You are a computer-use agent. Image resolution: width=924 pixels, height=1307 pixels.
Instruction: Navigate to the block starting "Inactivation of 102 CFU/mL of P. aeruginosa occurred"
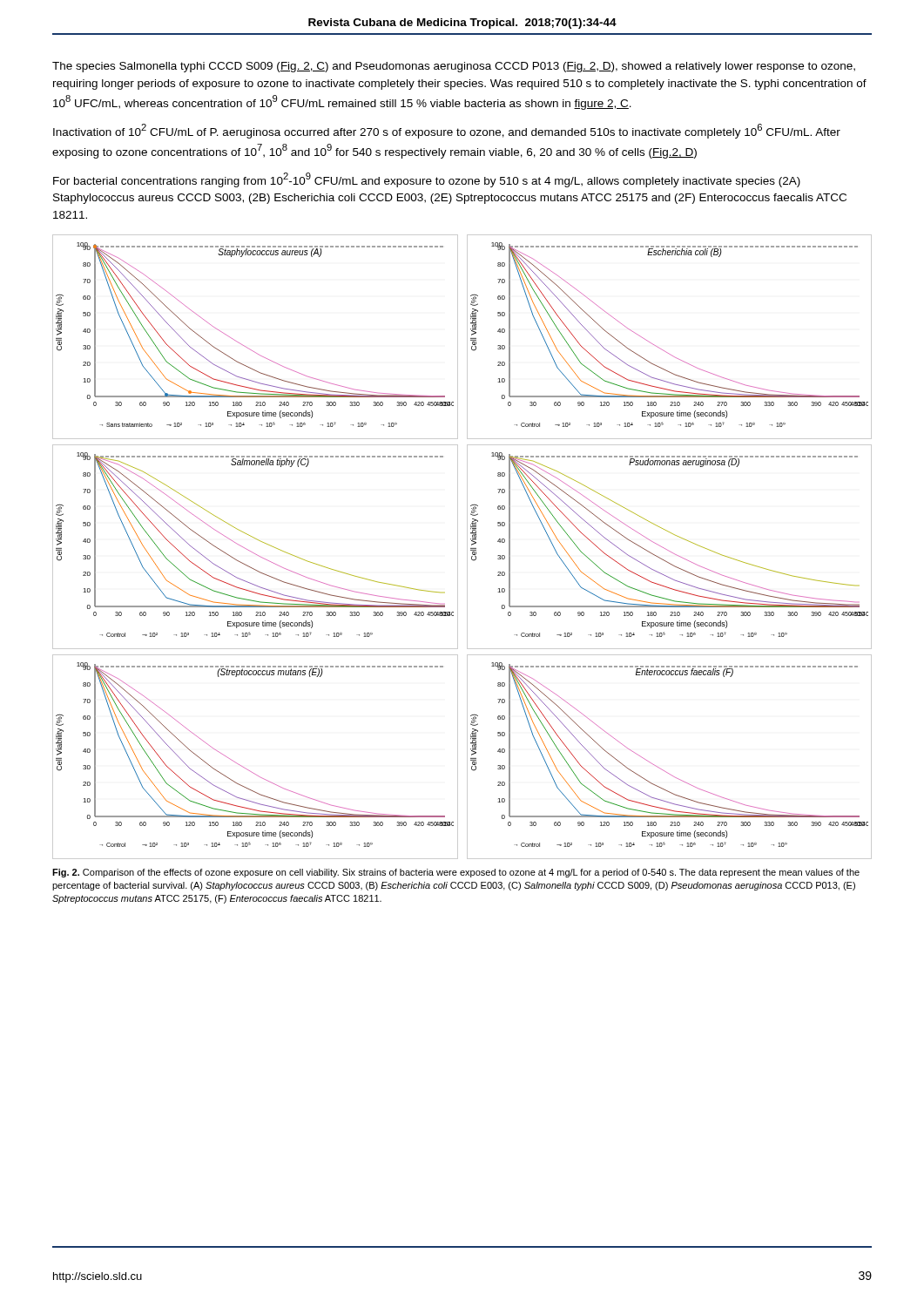coord(446,140)
